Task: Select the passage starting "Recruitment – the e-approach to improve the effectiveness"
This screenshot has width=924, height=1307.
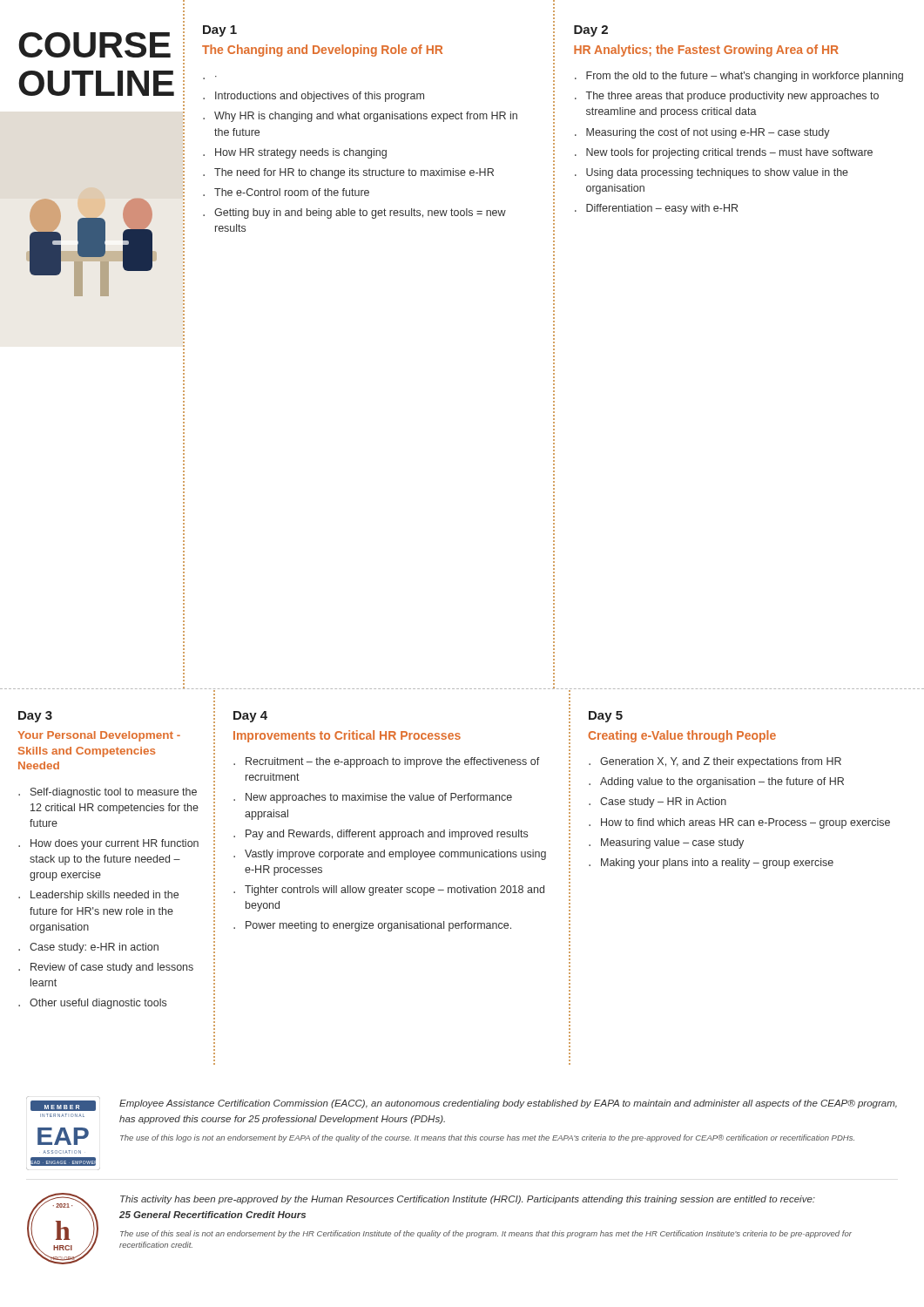Action: [x=392, y=770]
